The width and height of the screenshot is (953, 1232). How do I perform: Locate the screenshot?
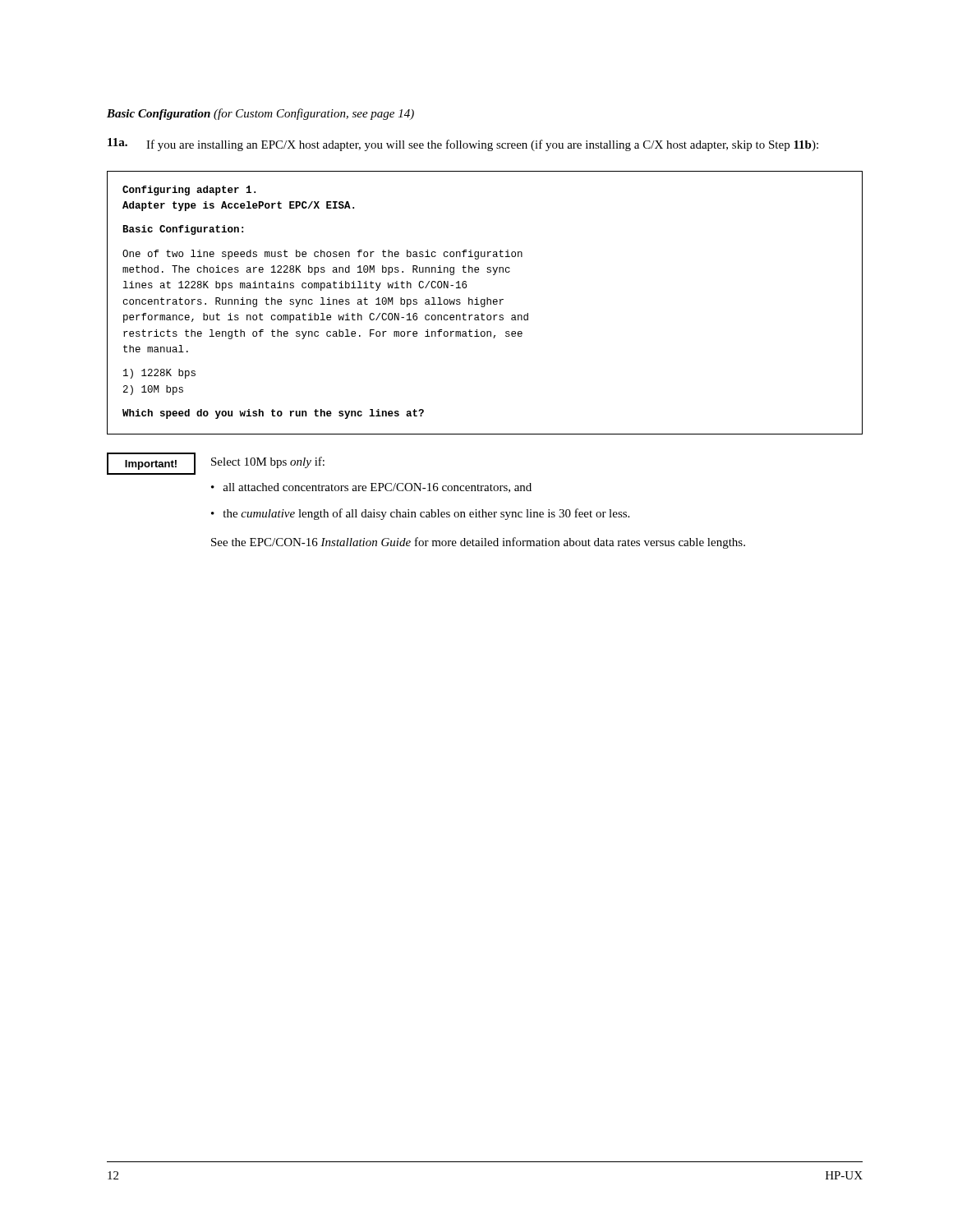coord(485,303)
